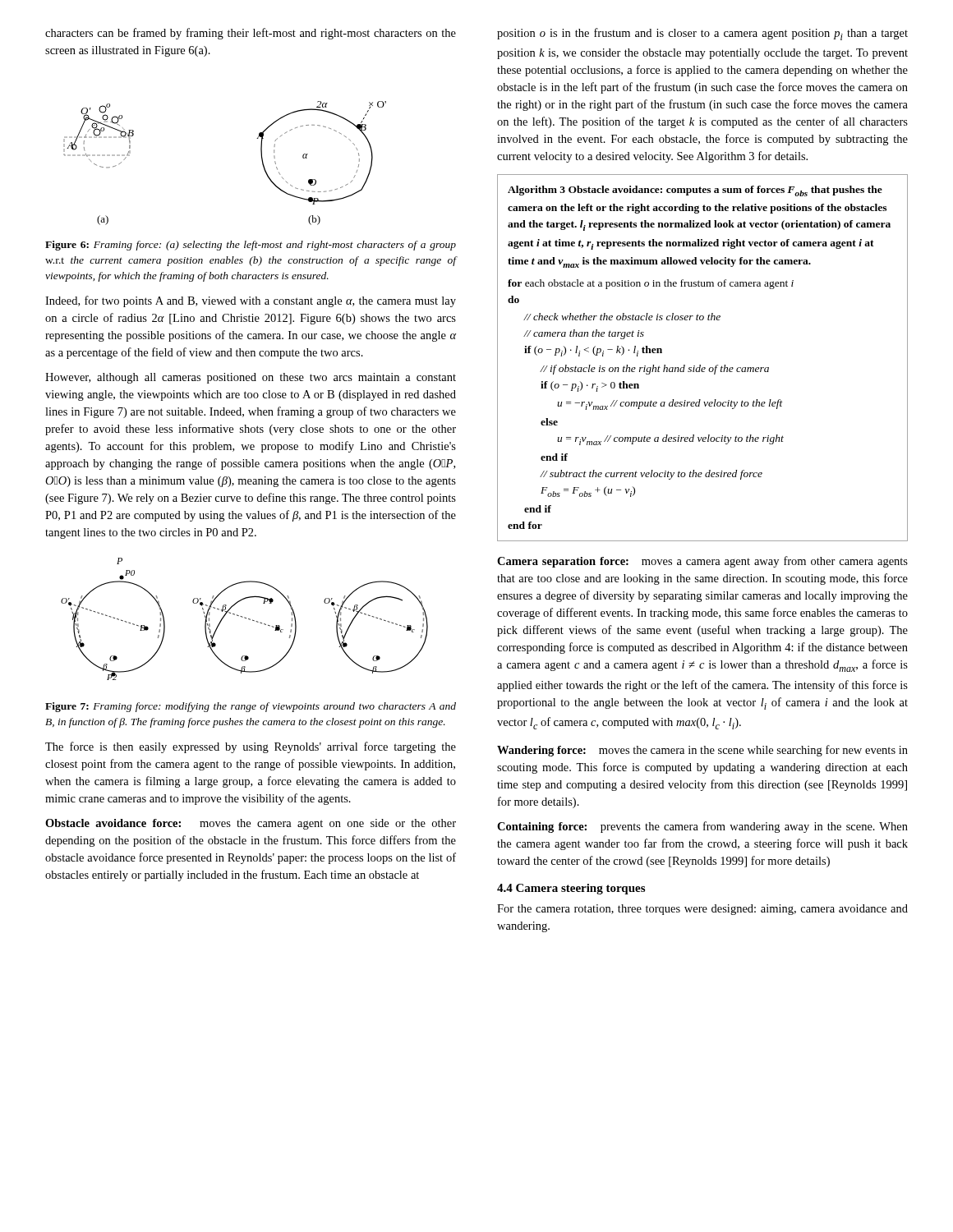Screen dimensions: 1232x953
Task: Click on the text starting "For the camera"
Action: tap(702, 917)
